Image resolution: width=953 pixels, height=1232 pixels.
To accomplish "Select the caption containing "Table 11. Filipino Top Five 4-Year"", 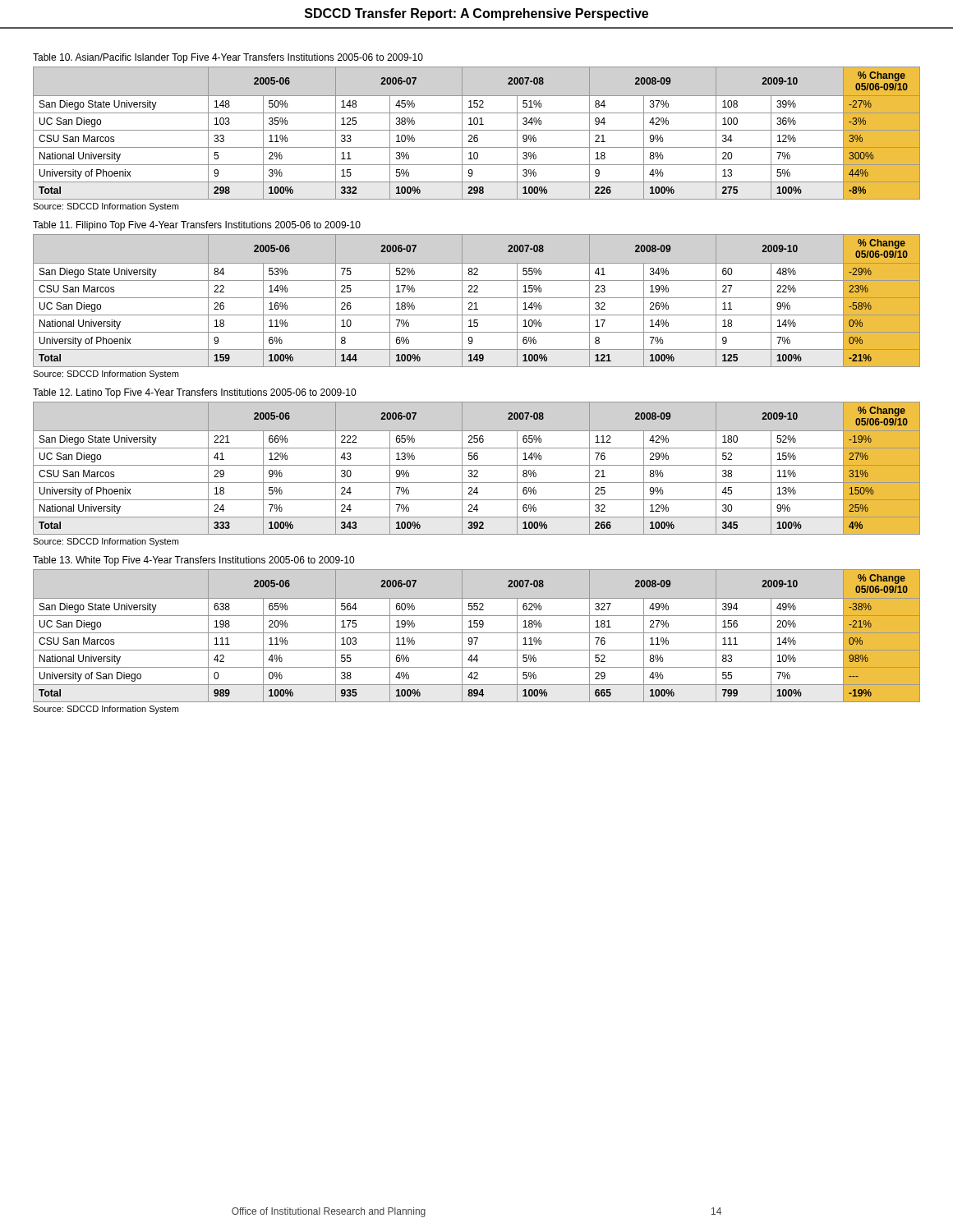I will click(197, 225).
